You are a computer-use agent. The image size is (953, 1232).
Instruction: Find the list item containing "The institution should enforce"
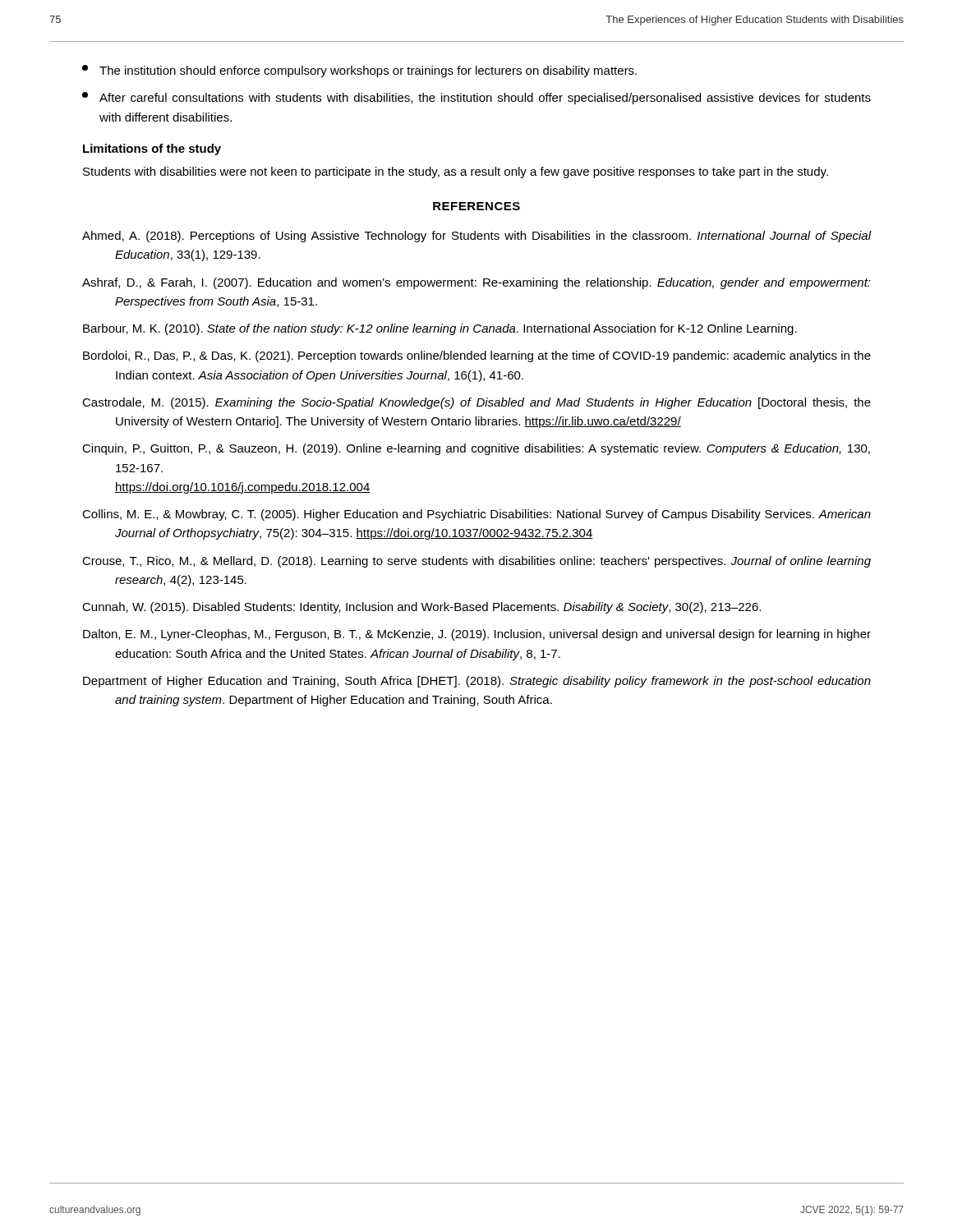(x=476, y=70)
